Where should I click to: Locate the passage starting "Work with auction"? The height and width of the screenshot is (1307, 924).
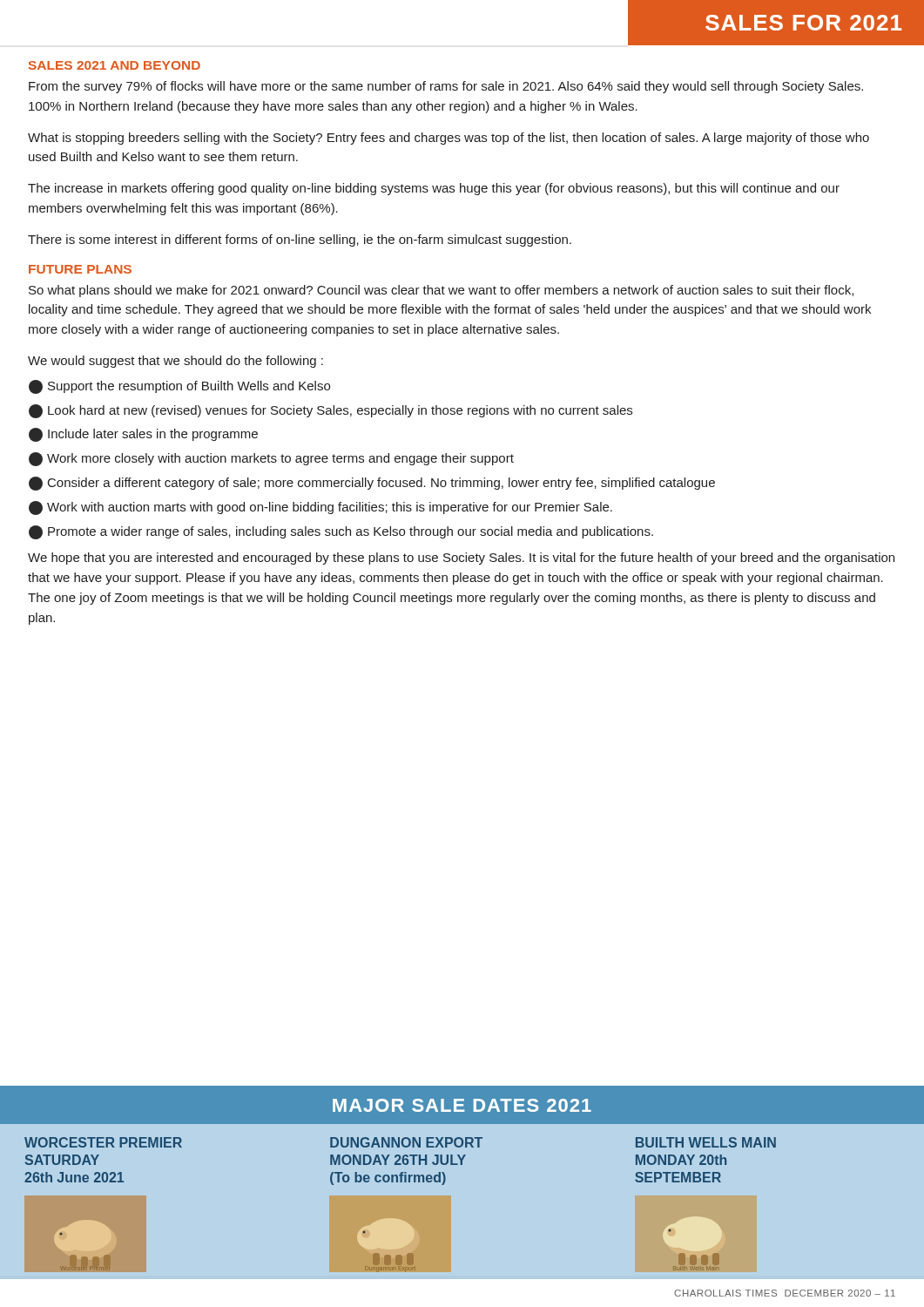462,507
